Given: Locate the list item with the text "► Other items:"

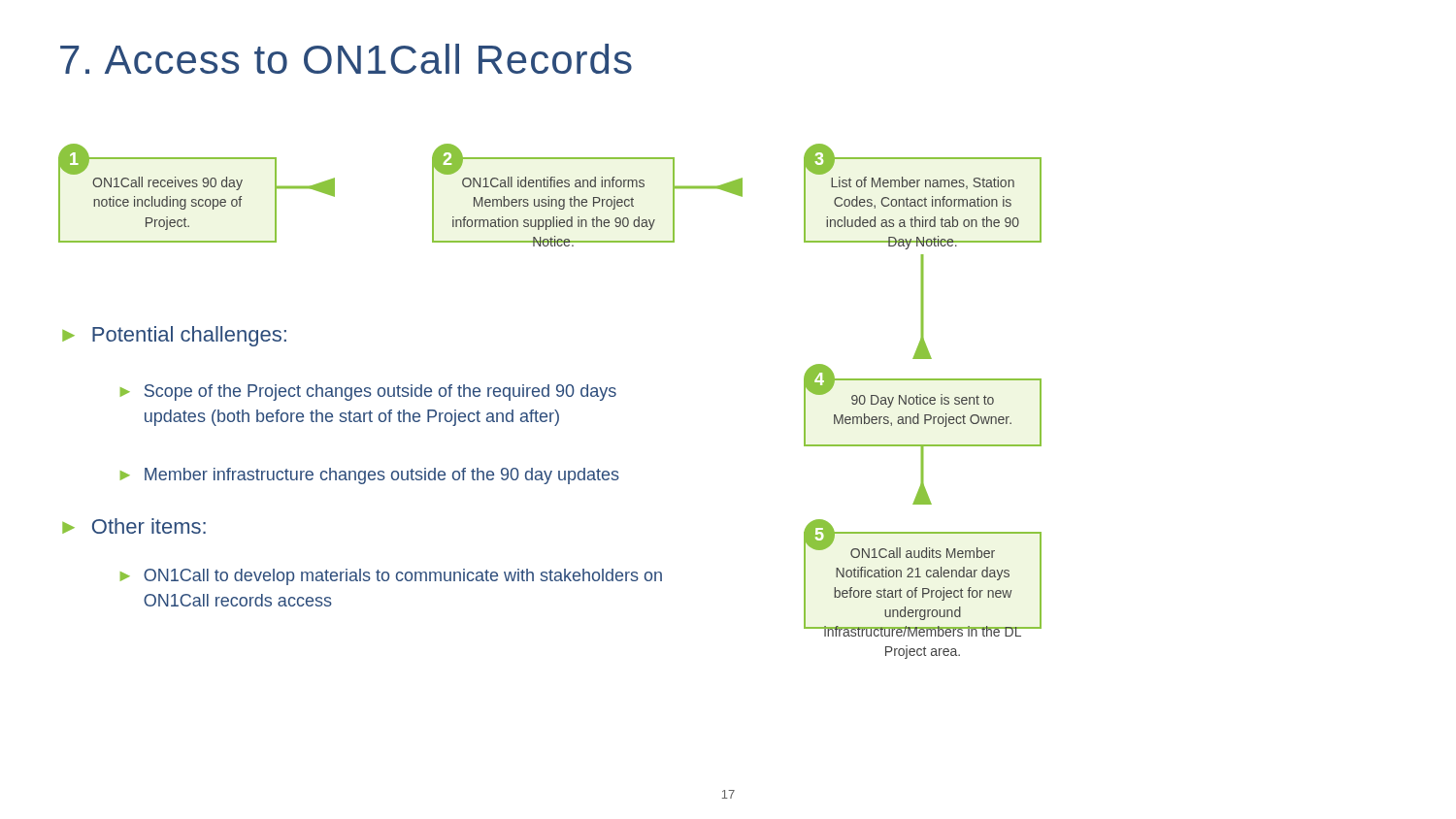Looking at the screenshot, I should click(x=133, y=527).
